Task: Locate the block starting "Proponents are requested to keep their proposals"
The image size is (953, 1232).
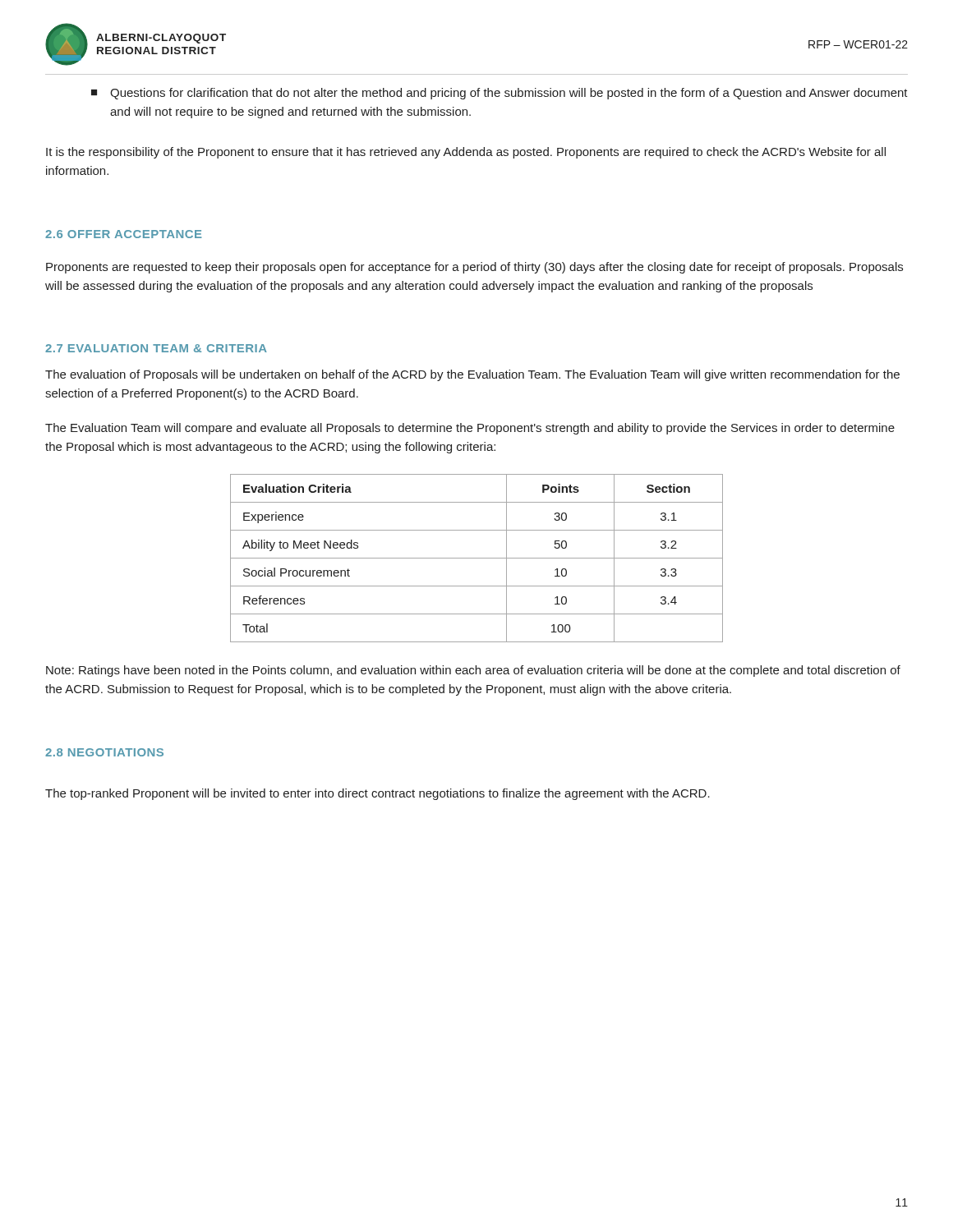Action: click(474, 276)
